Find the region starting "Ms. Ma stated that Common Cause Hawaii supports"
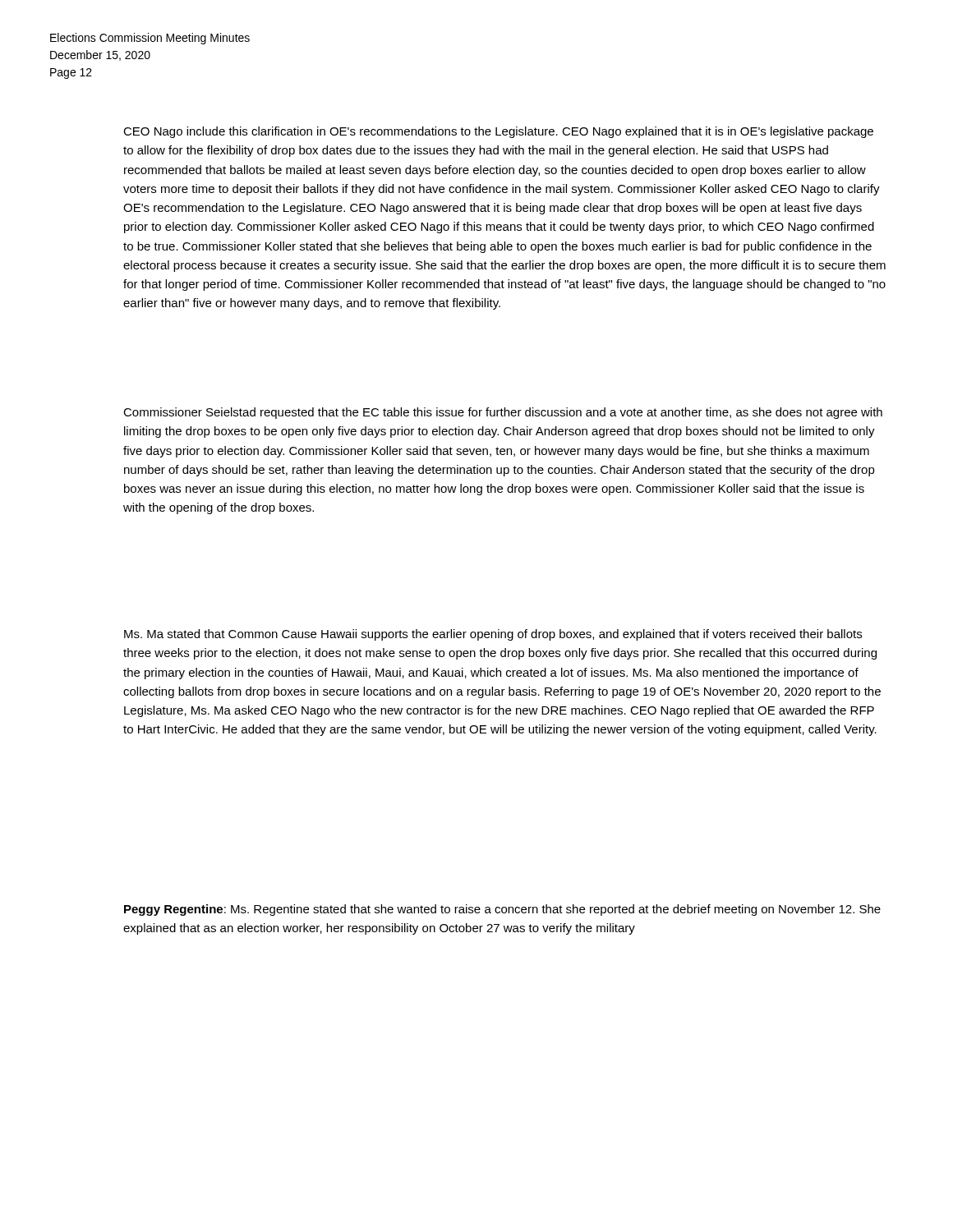Image resolution: width=953 pixels, height=1232 pixels. pos(502,681)
